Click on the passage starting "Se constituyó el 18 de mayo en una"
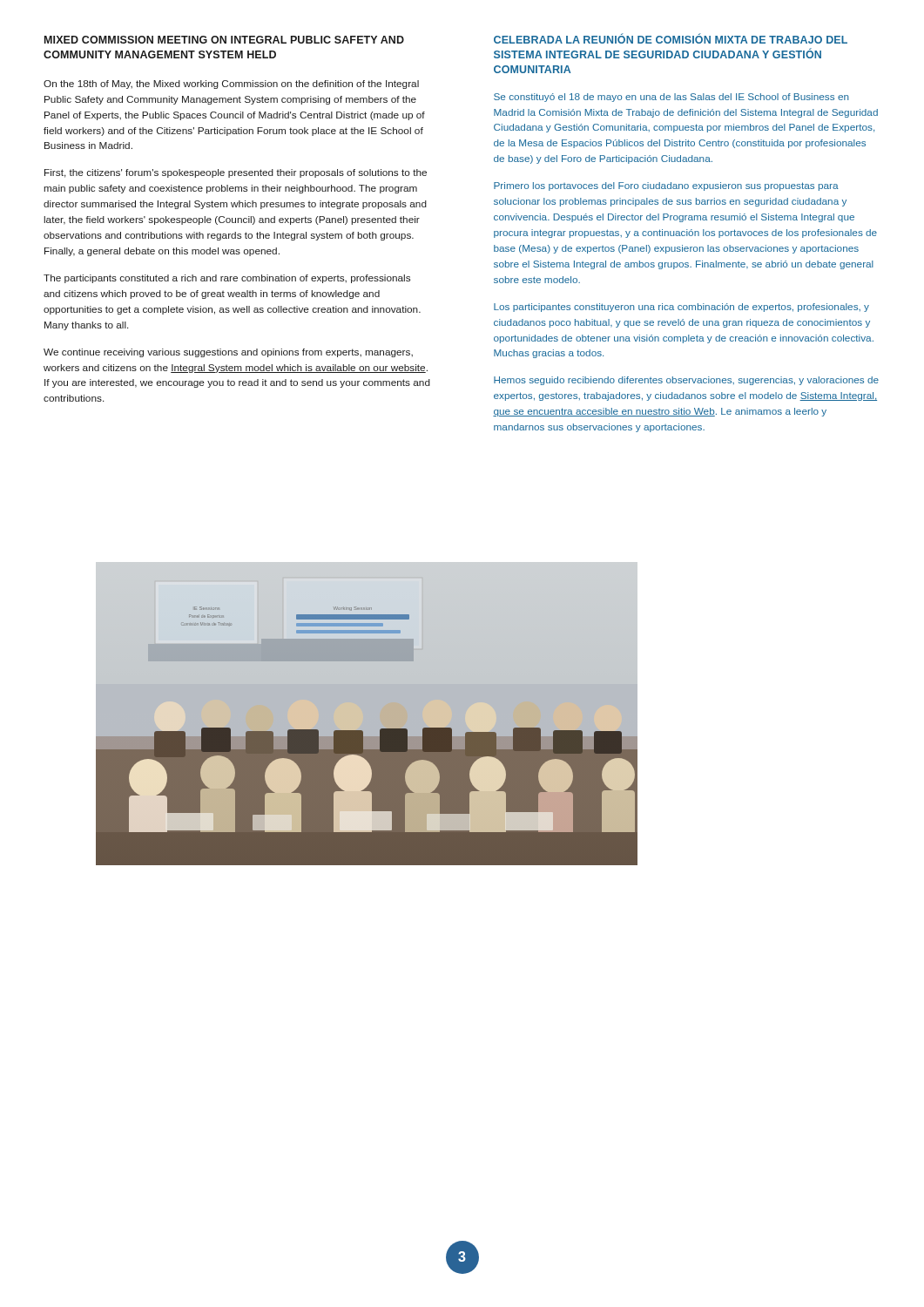The width and height of the screenshot is (924, 1307). coord(687,128)
